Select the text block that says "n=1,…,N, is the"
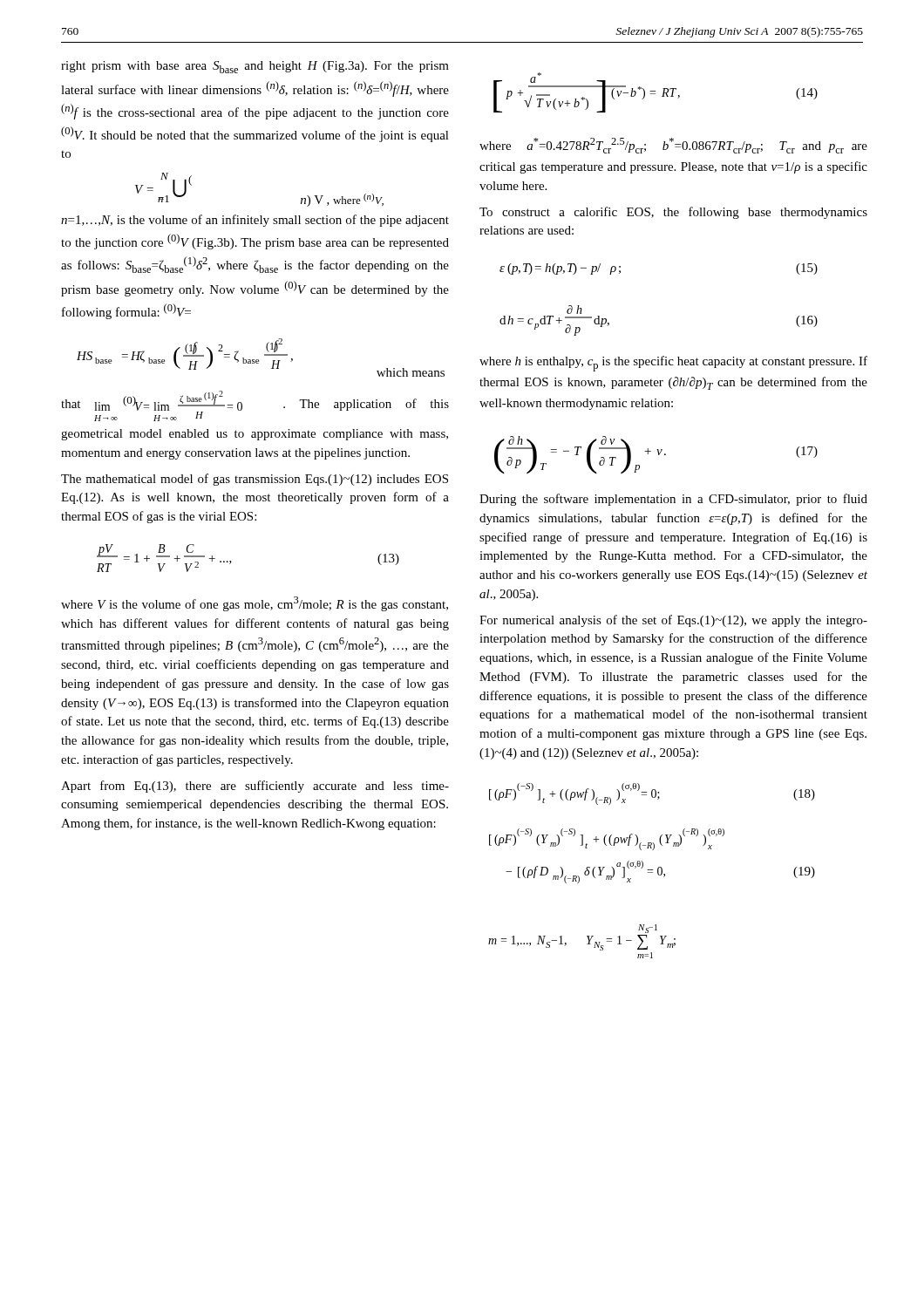Image resolution: width=924 pixels, height=1308 pixels. [255, 369]
